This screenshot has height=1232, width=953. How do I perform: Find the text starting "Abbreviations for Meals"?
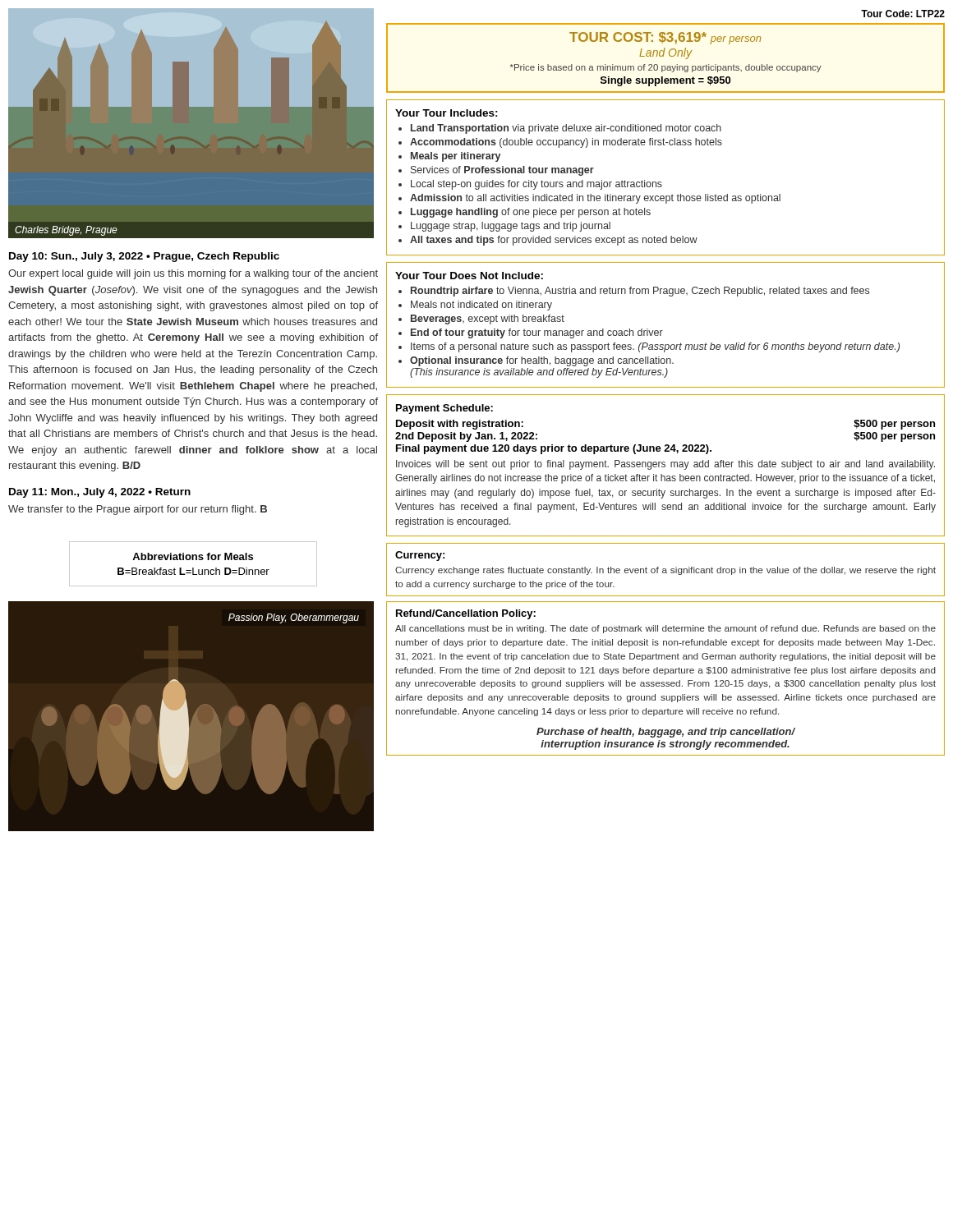click(193, 564)
